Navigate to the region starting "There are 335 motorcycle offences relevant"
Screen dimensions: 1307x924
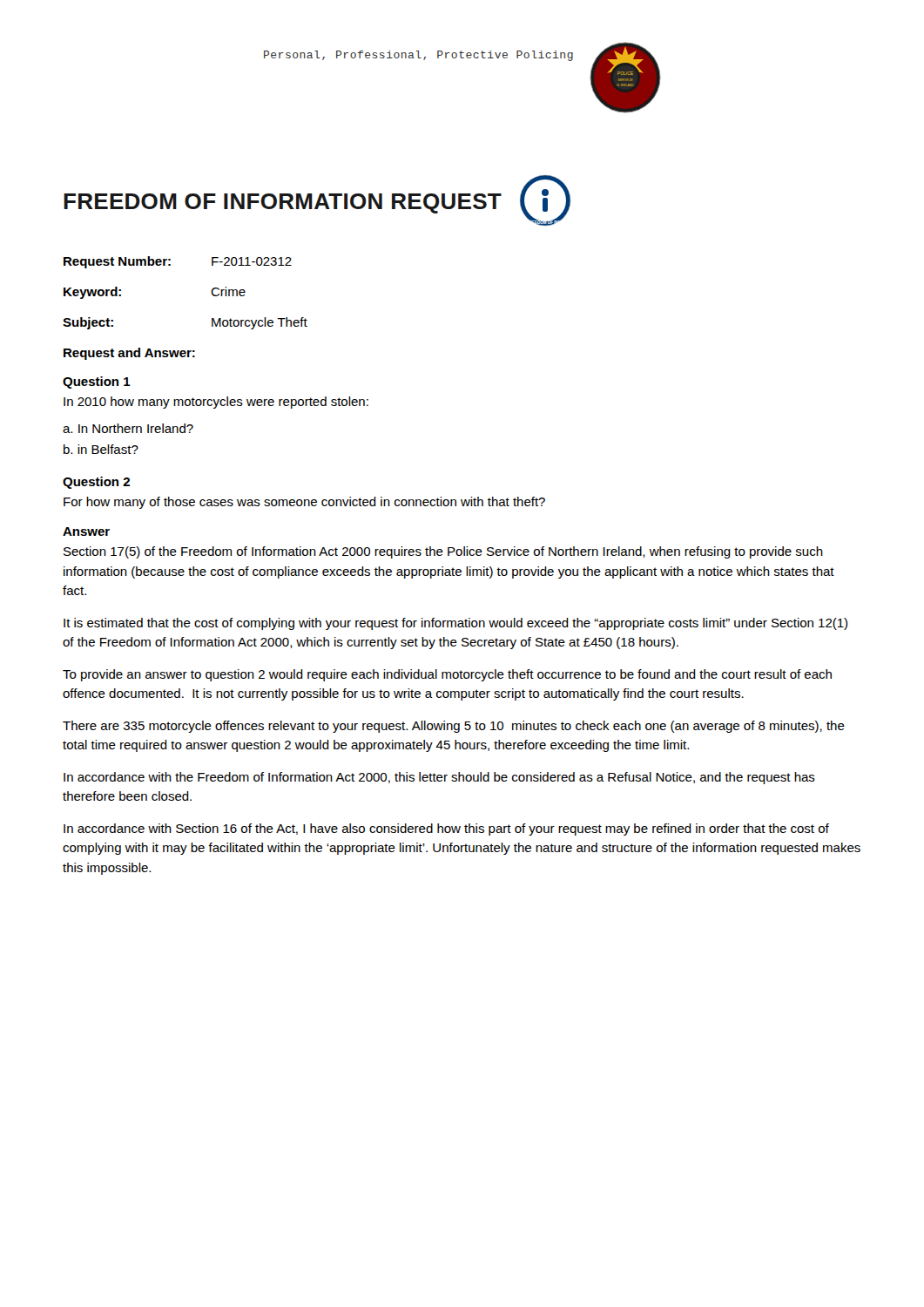454,735
